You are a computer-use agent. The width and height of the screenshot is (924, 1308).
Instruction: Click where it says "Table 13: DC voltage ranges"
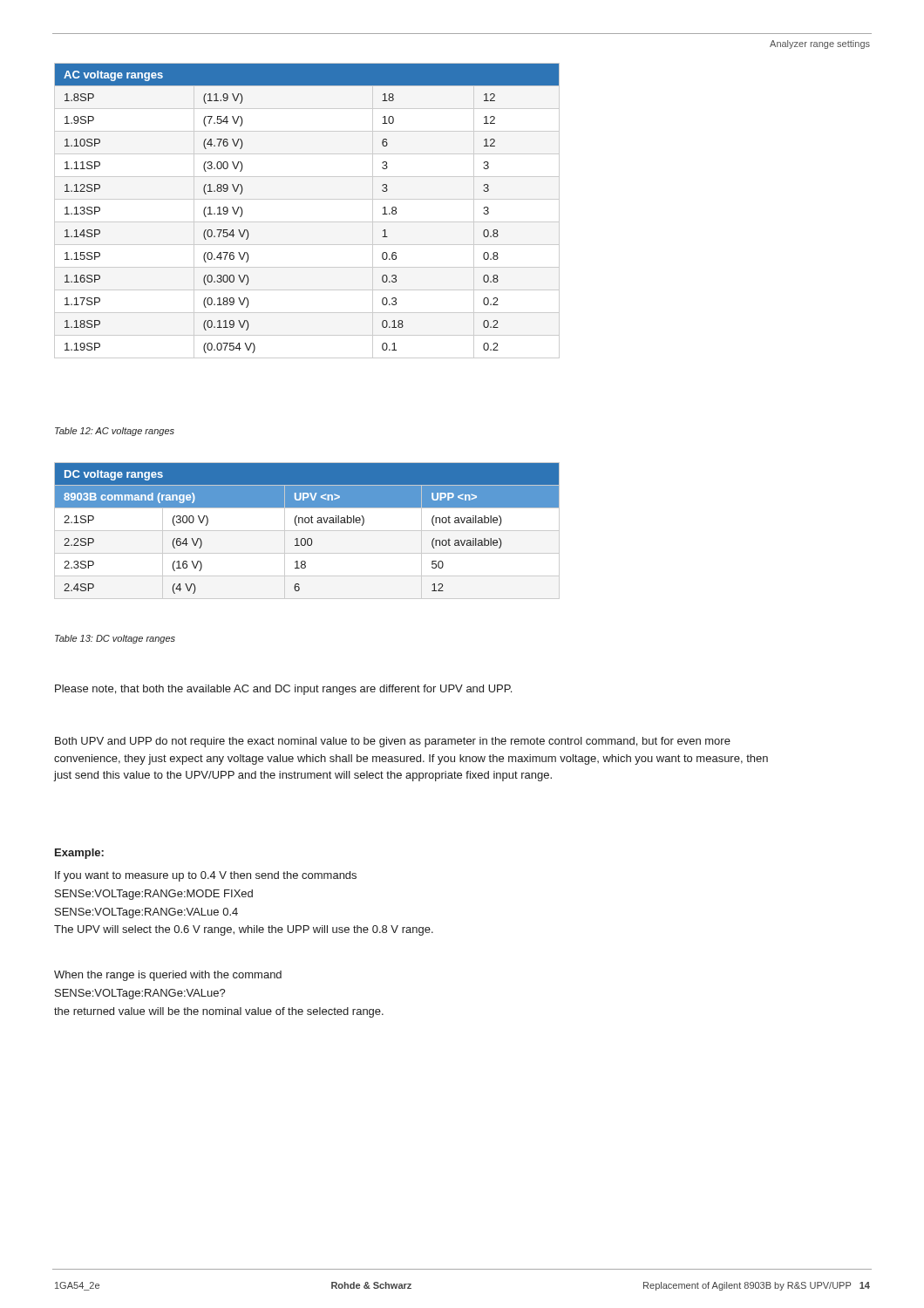(115, 638)
